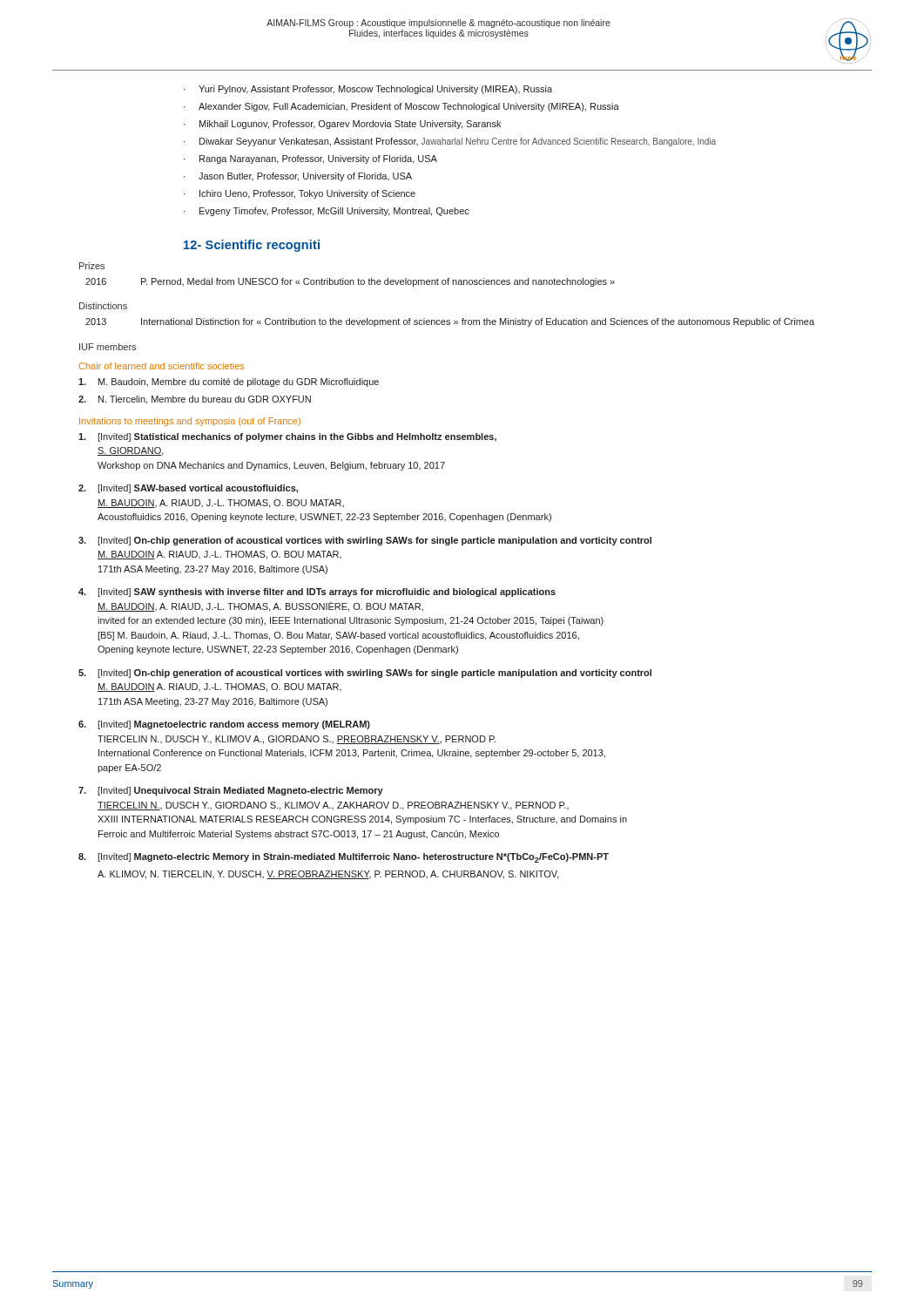Screen dimensions: 1307x924
Task: Find the list item with the text "Ichiro Ueno, Professor, Tokyo"
Action: coord(307,193)
